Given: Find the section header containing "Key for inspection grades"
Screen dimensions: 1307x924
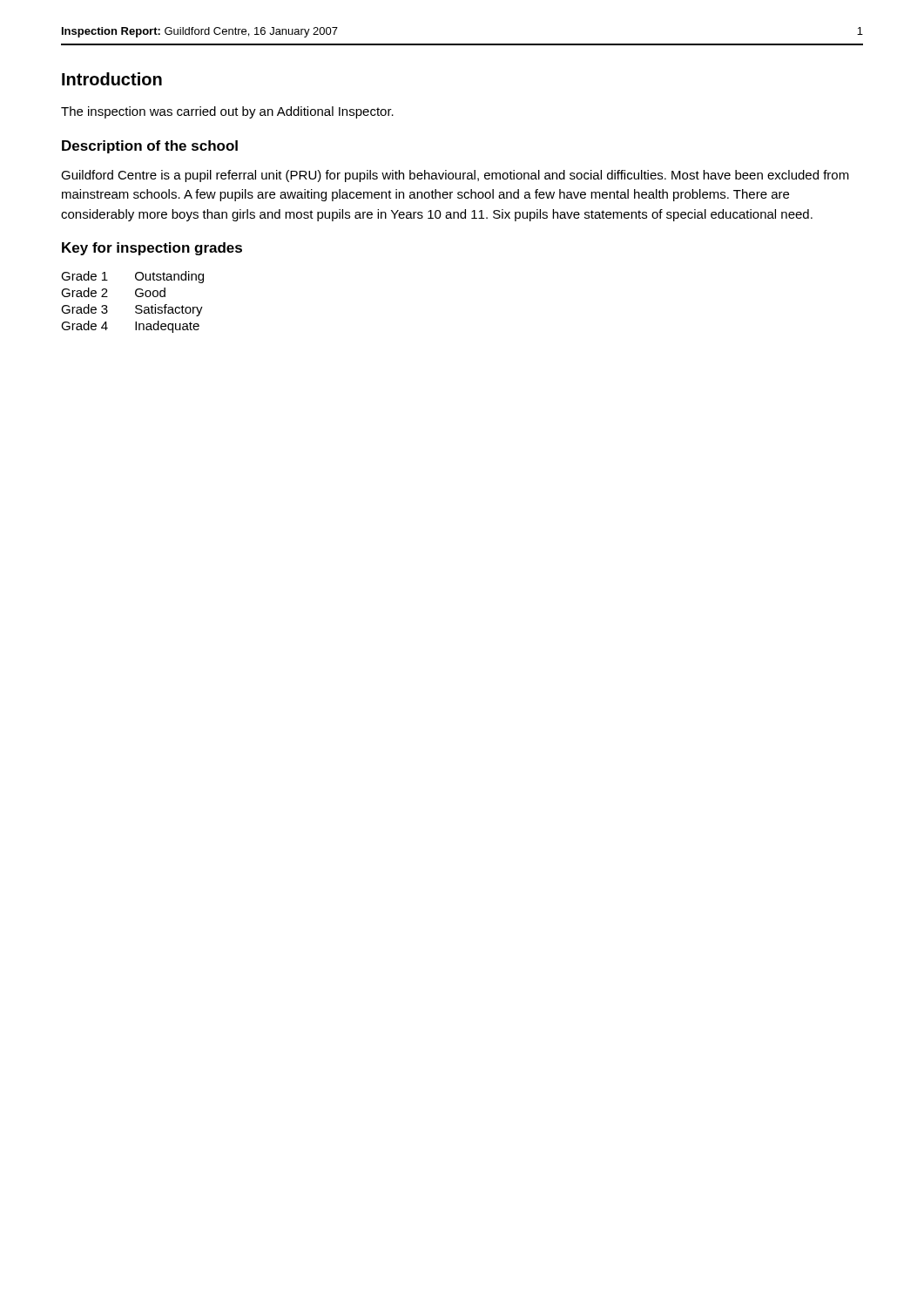Looking at the screenshot, I should (x=152, y=248).
